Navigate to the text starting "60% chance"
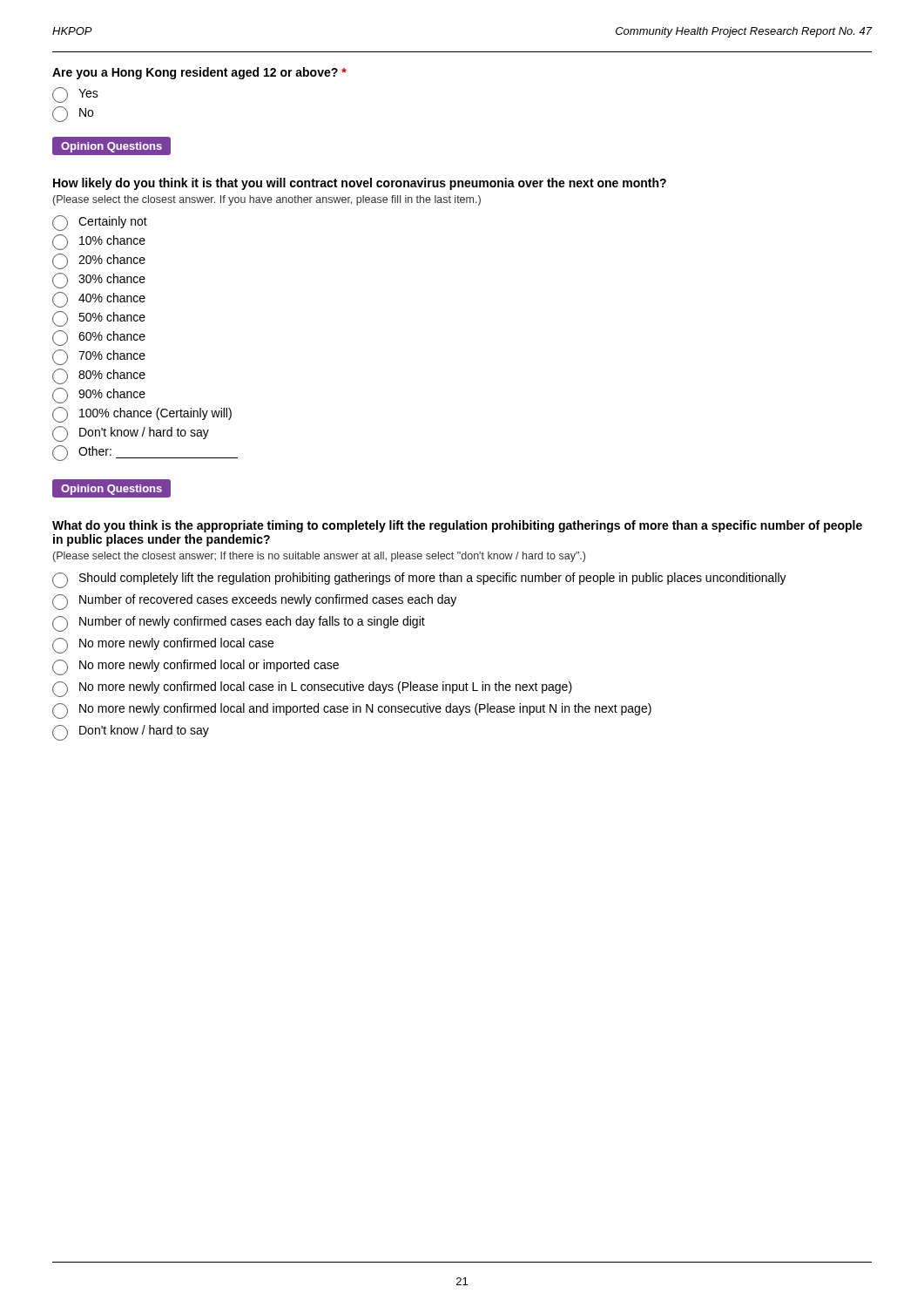 [99, 338]
